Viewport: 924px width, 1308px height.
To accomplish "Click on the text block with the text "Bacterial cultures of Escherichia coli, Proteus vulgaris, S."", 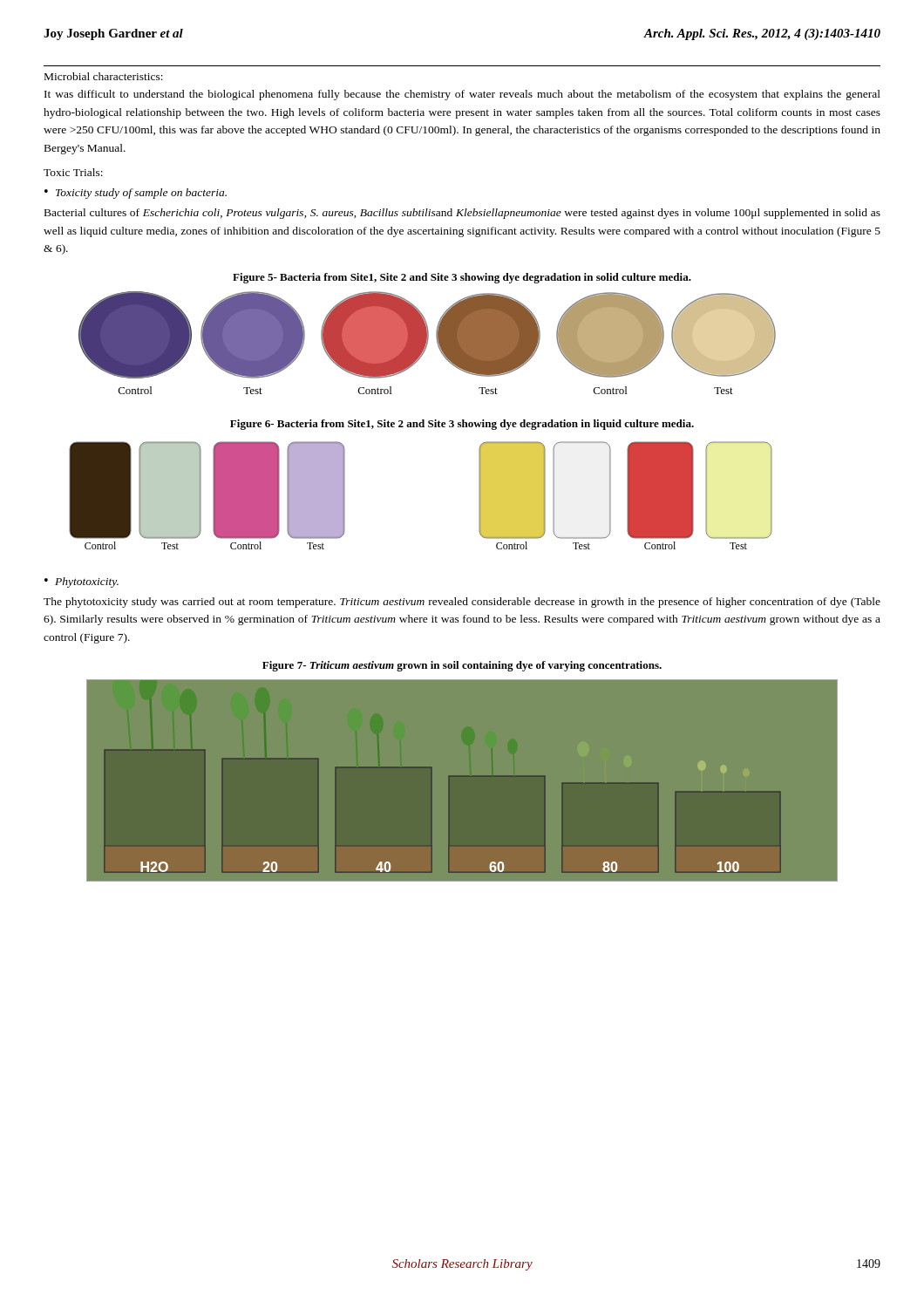I will (462, 230).
